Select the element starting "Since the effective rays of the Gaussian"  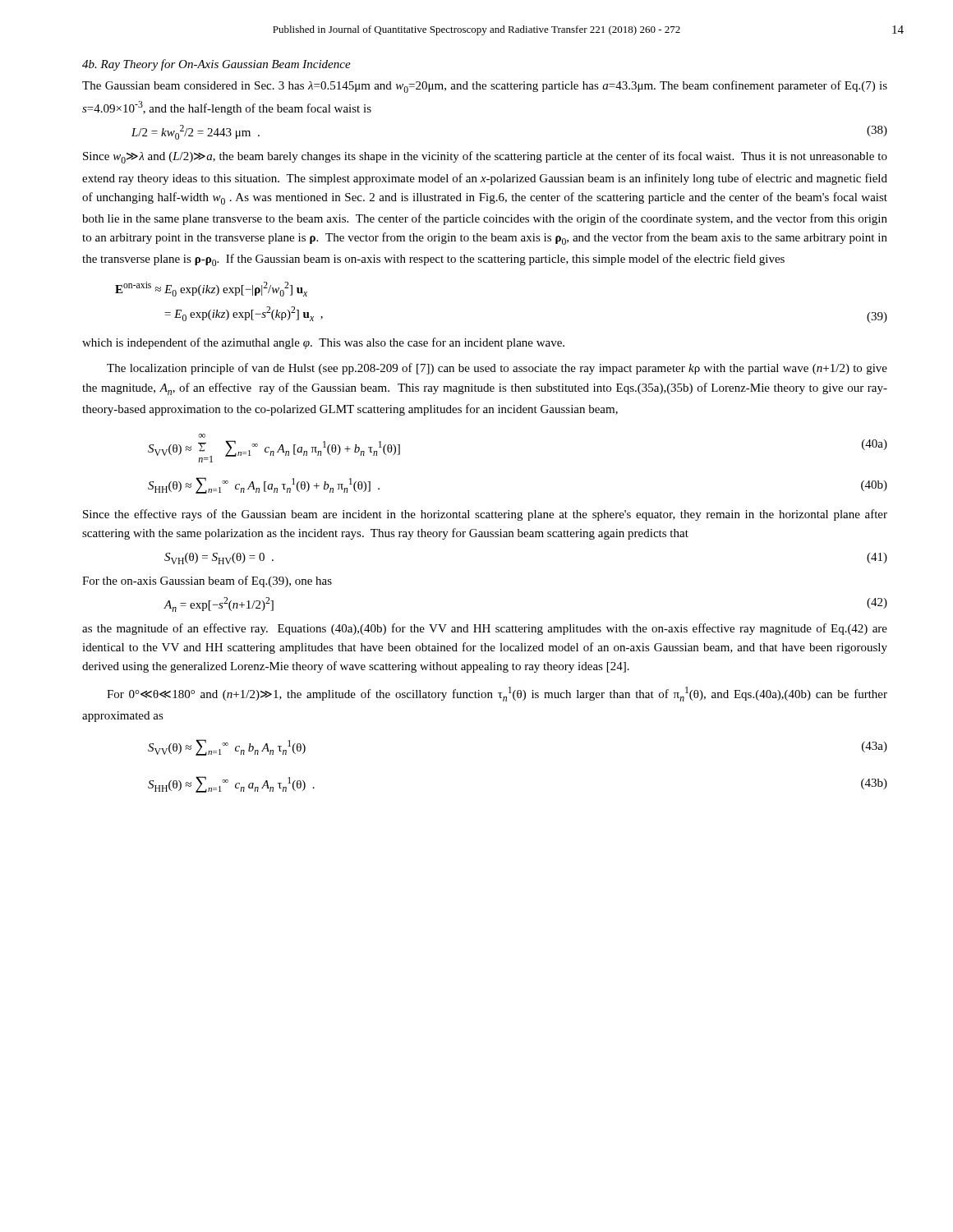click(485, 524)
